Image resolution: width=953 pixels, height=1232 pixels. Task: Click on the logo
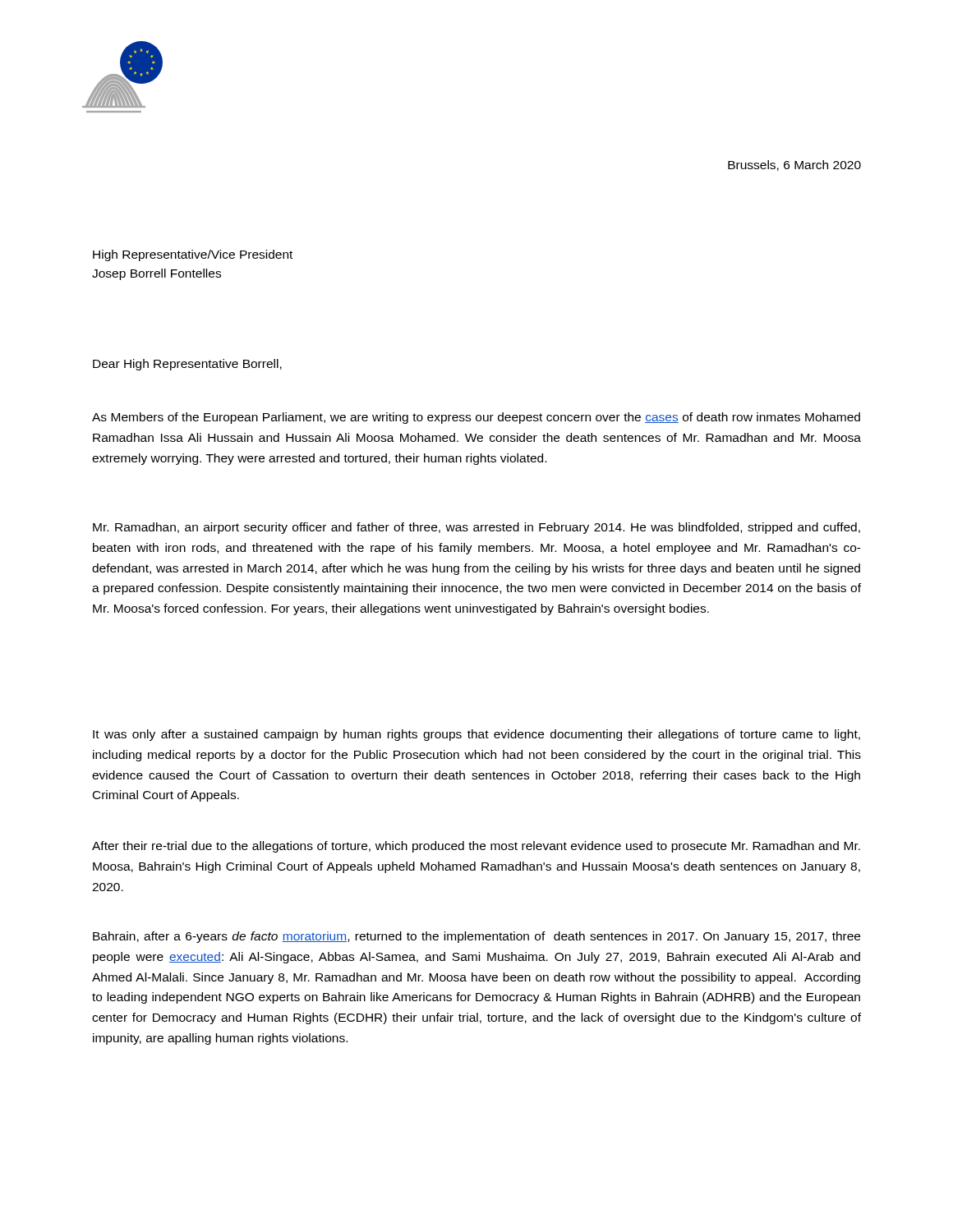[113, 76]
